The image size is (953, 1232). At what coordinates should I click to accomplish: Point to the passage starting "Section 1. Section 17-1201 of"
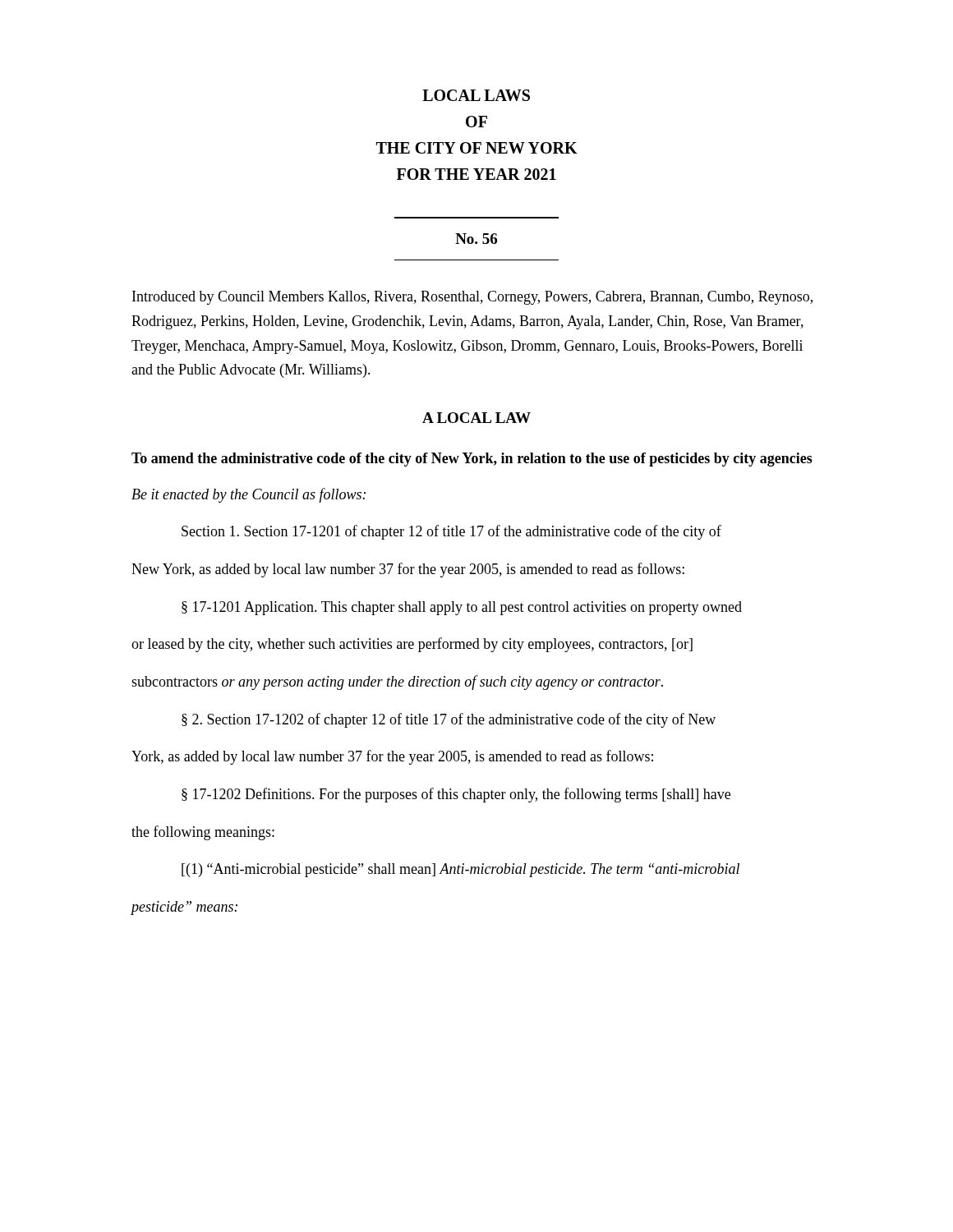[x=451, y=532]
